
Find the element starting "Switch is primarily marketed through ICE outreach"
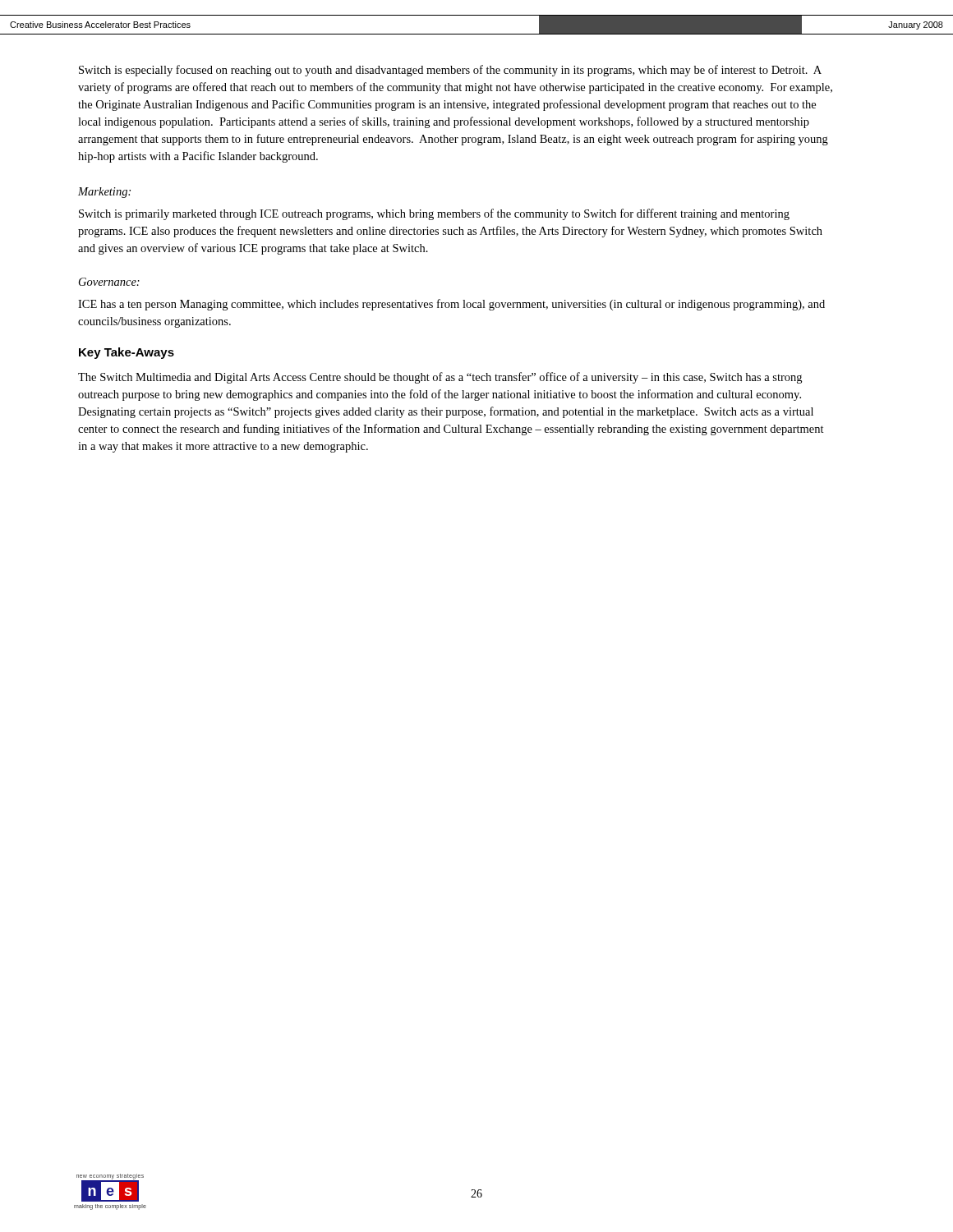450,231
